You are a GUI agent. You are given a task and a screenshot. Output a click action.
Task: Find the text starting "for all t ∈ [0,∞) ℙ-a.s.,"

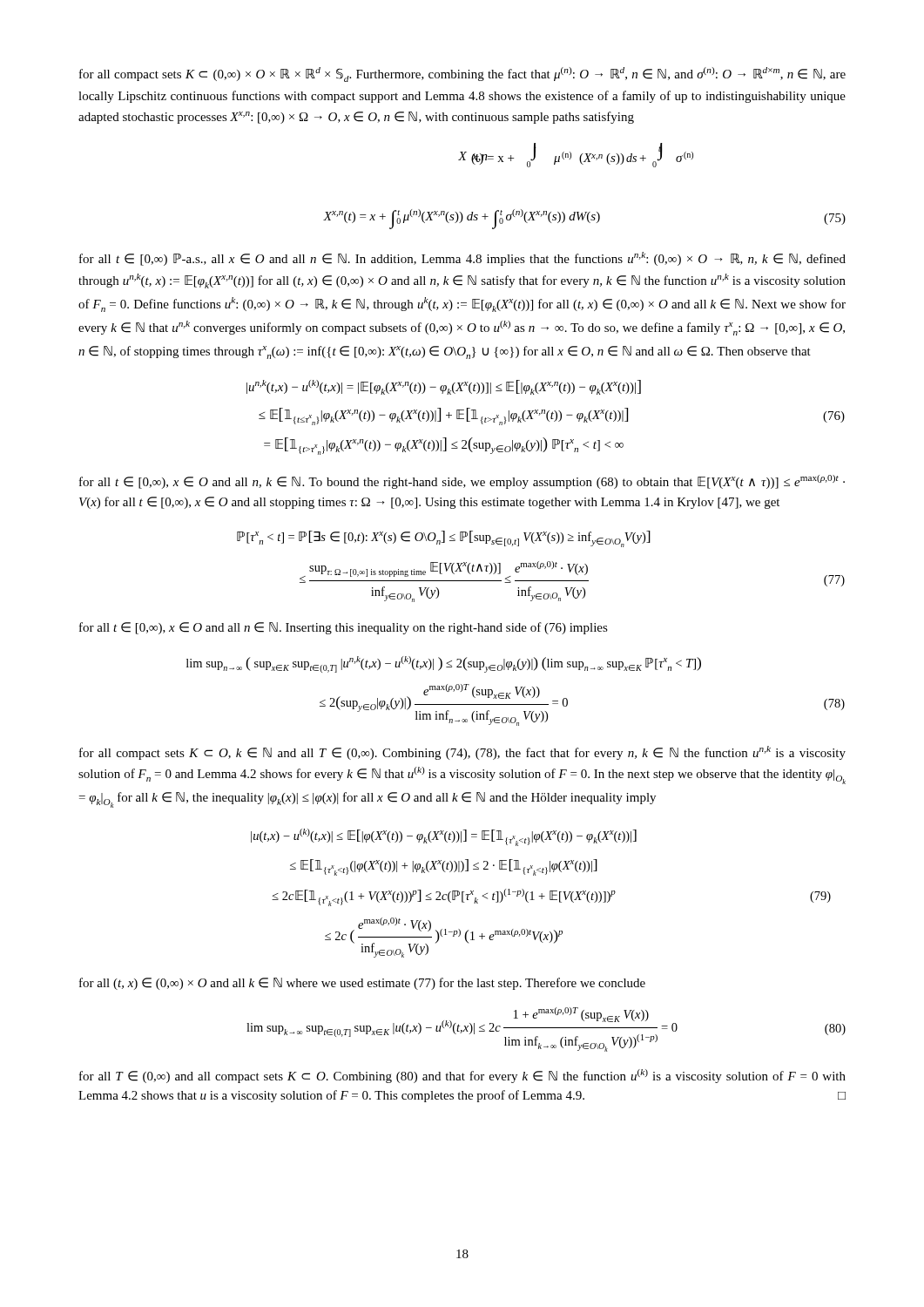pyautogui.click(x=462, y=305)
